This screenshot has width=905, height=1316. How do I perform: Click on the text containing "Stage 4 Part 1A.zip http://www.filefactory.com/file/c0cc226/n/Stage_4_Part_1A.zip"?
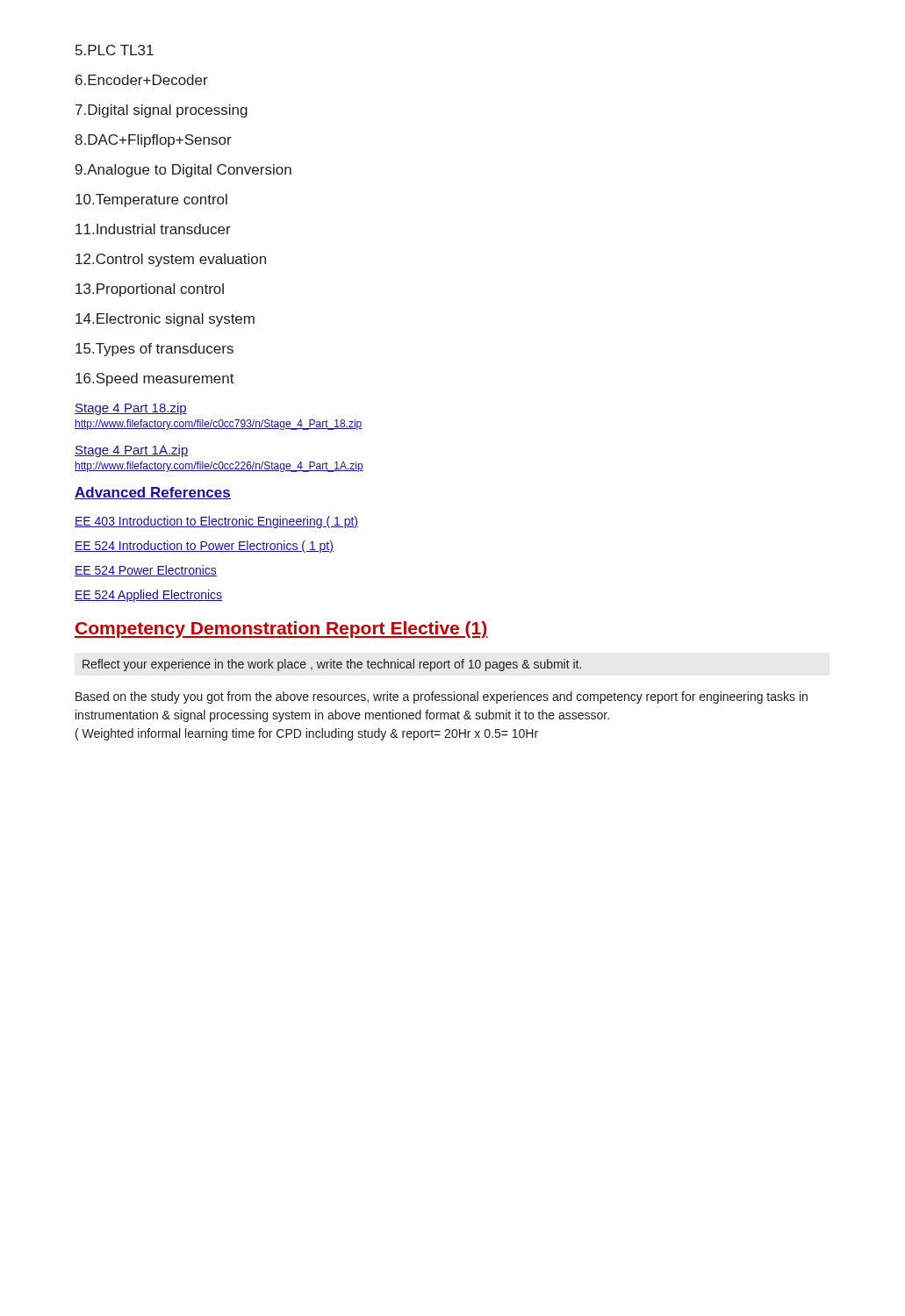click(132, 451)
